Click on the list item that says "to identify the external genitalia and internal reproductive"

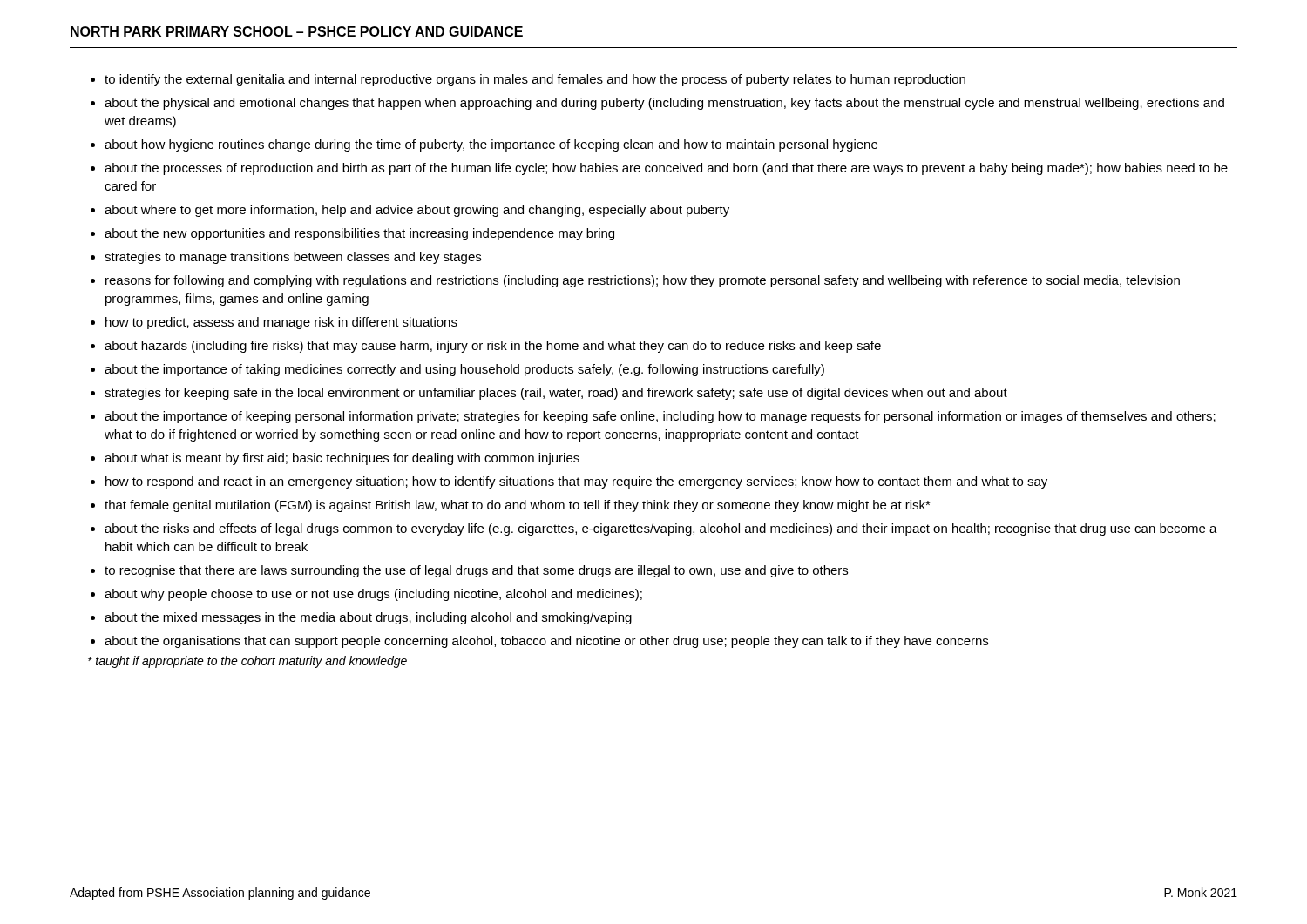(535, 79)
